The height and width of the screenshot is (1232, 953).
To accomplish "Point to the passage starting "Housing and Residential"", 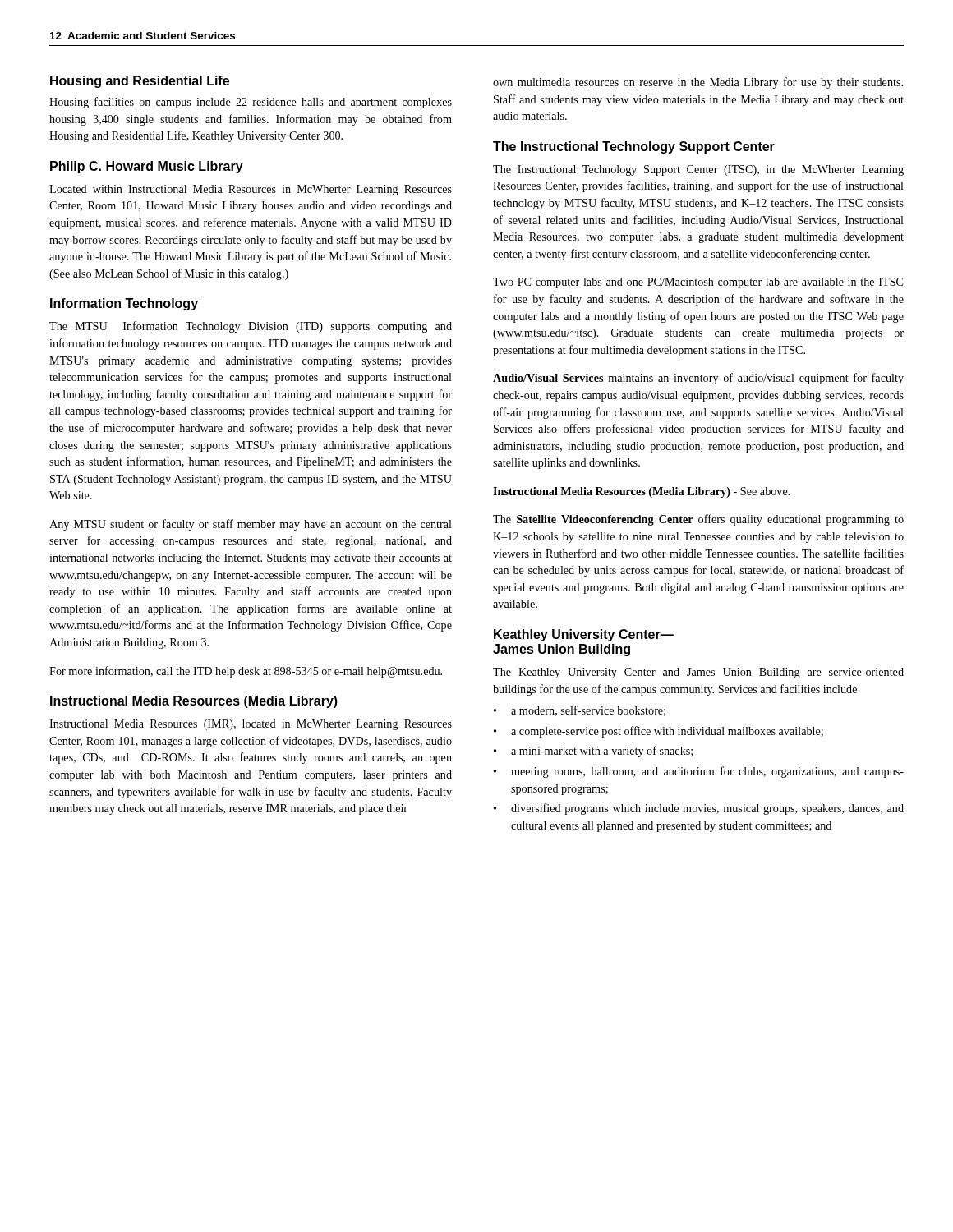I will coord(139,81).
